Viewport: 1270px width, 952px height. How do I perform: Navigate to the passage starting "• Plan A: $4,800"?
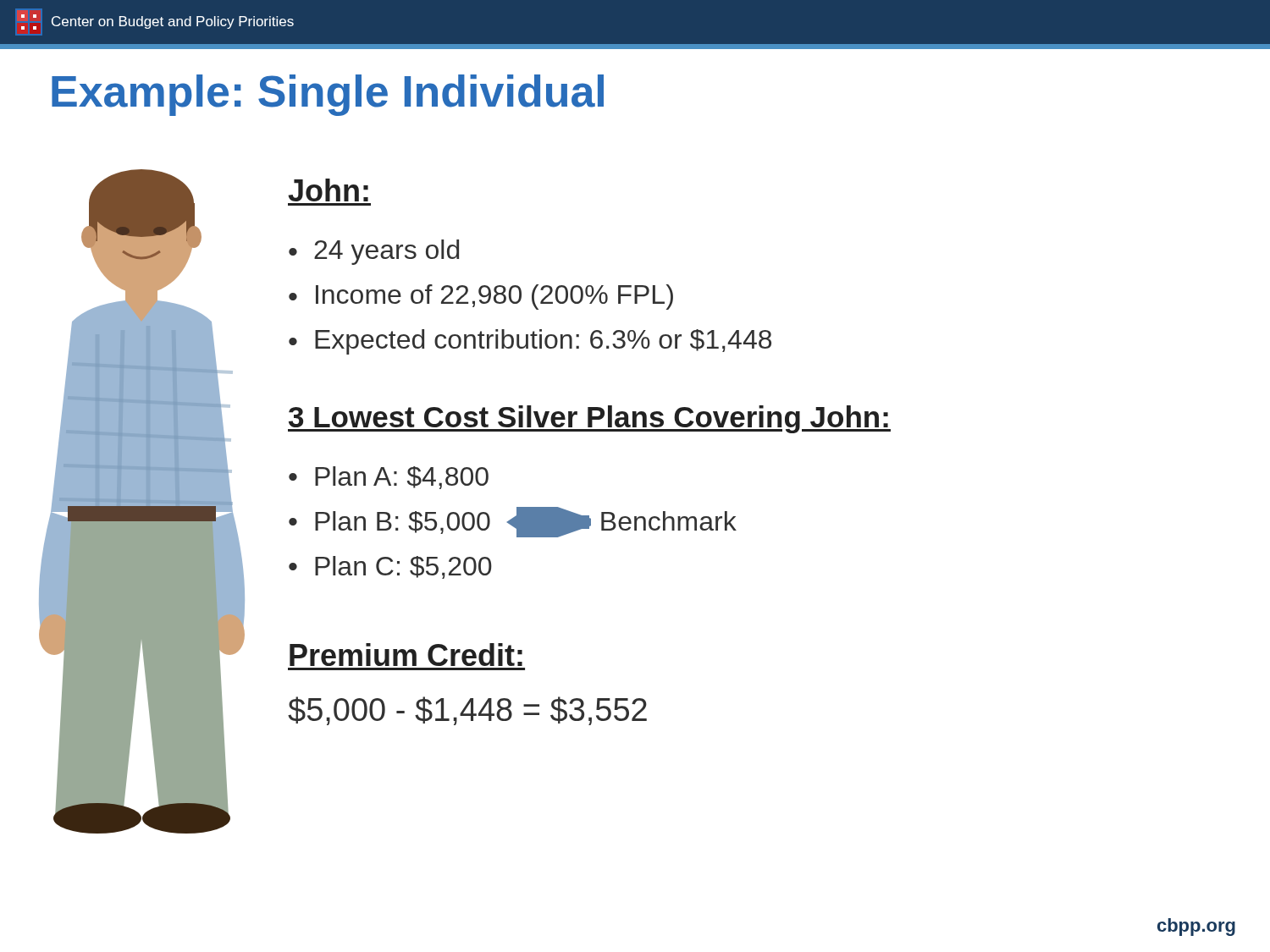coord(389,477)
